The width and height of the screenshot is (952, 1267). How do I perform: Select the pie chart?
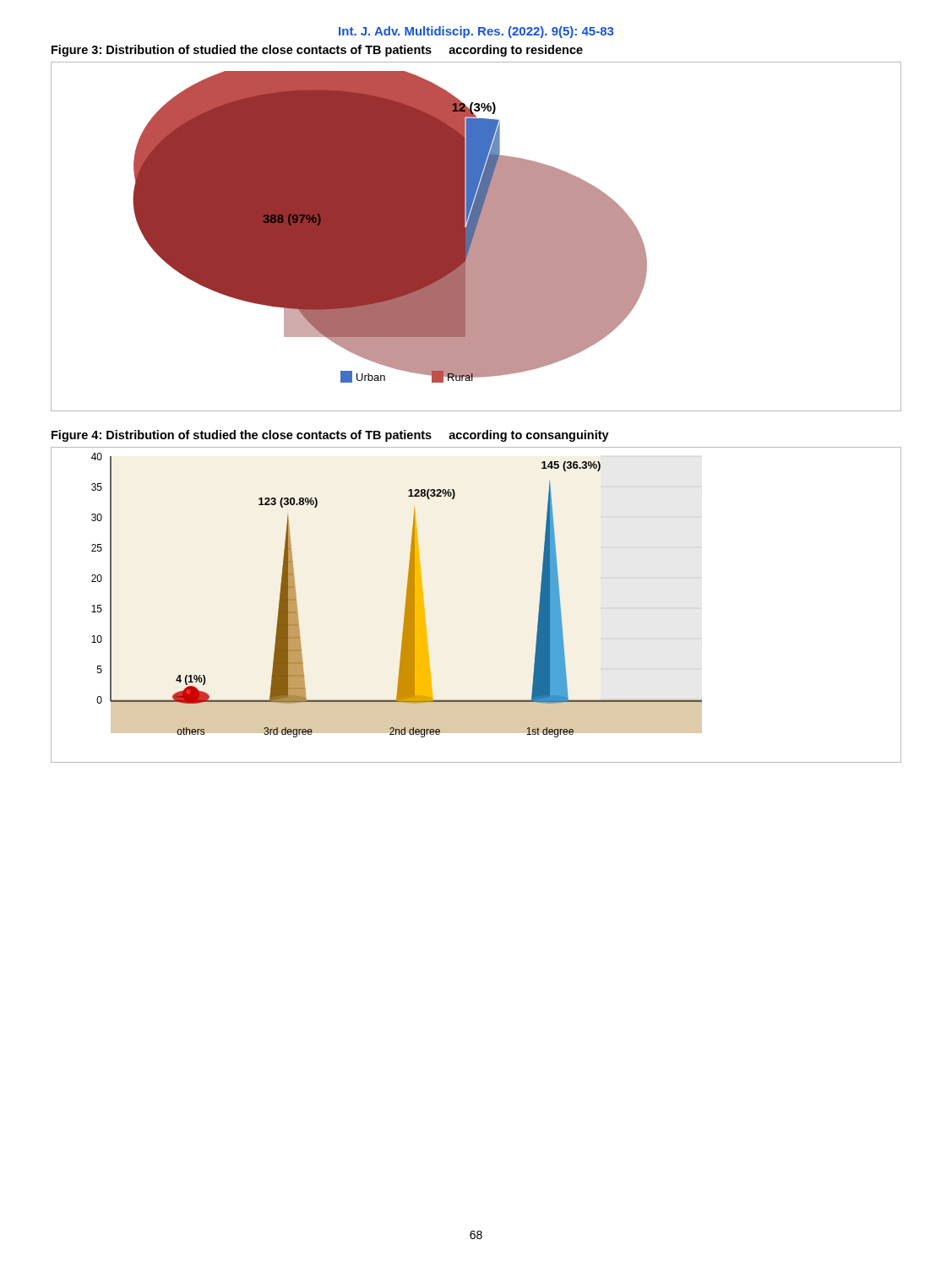click(x=476, y=237)
